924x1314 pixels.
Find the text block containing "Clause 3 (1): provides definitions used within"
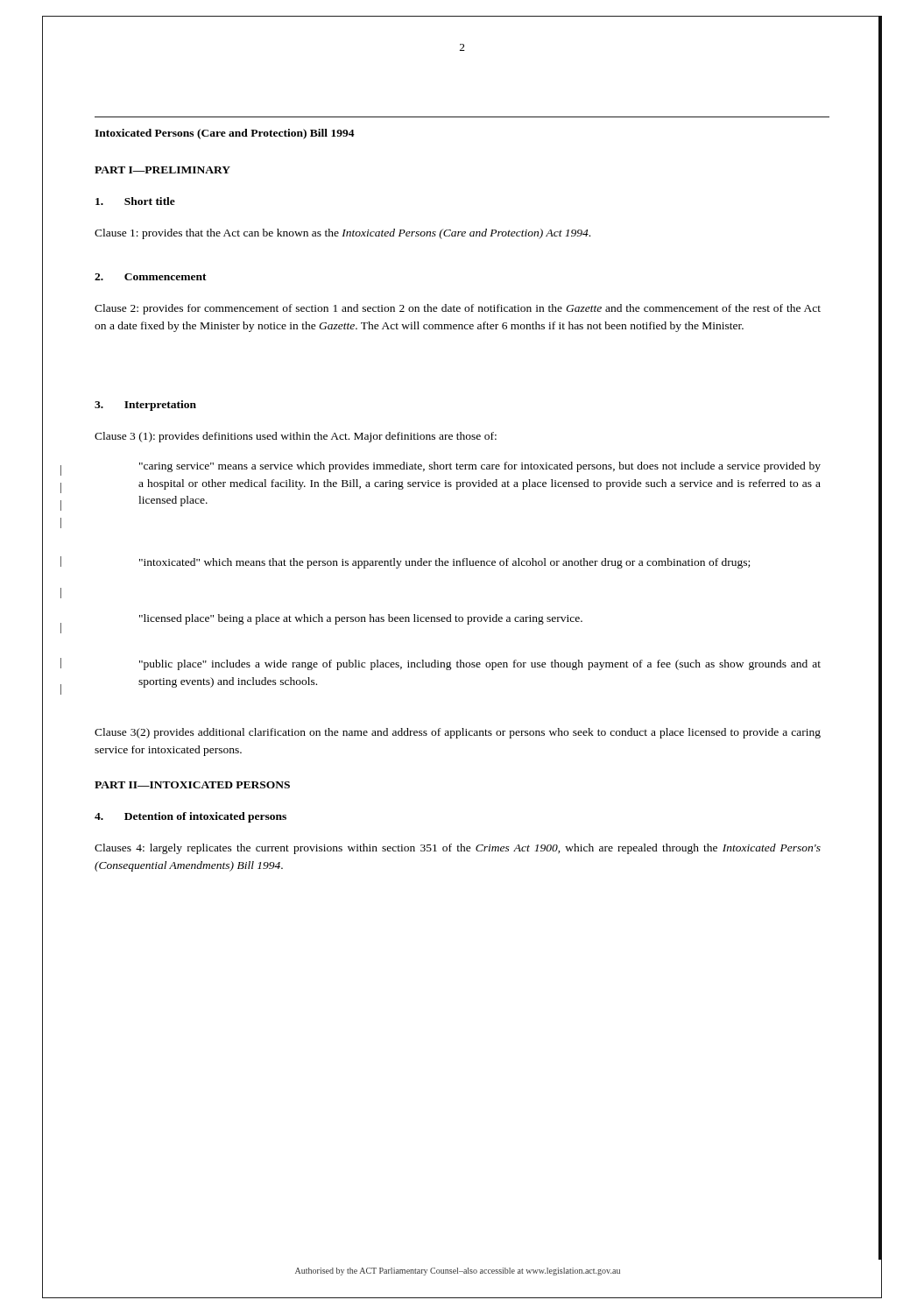[296, 436]
